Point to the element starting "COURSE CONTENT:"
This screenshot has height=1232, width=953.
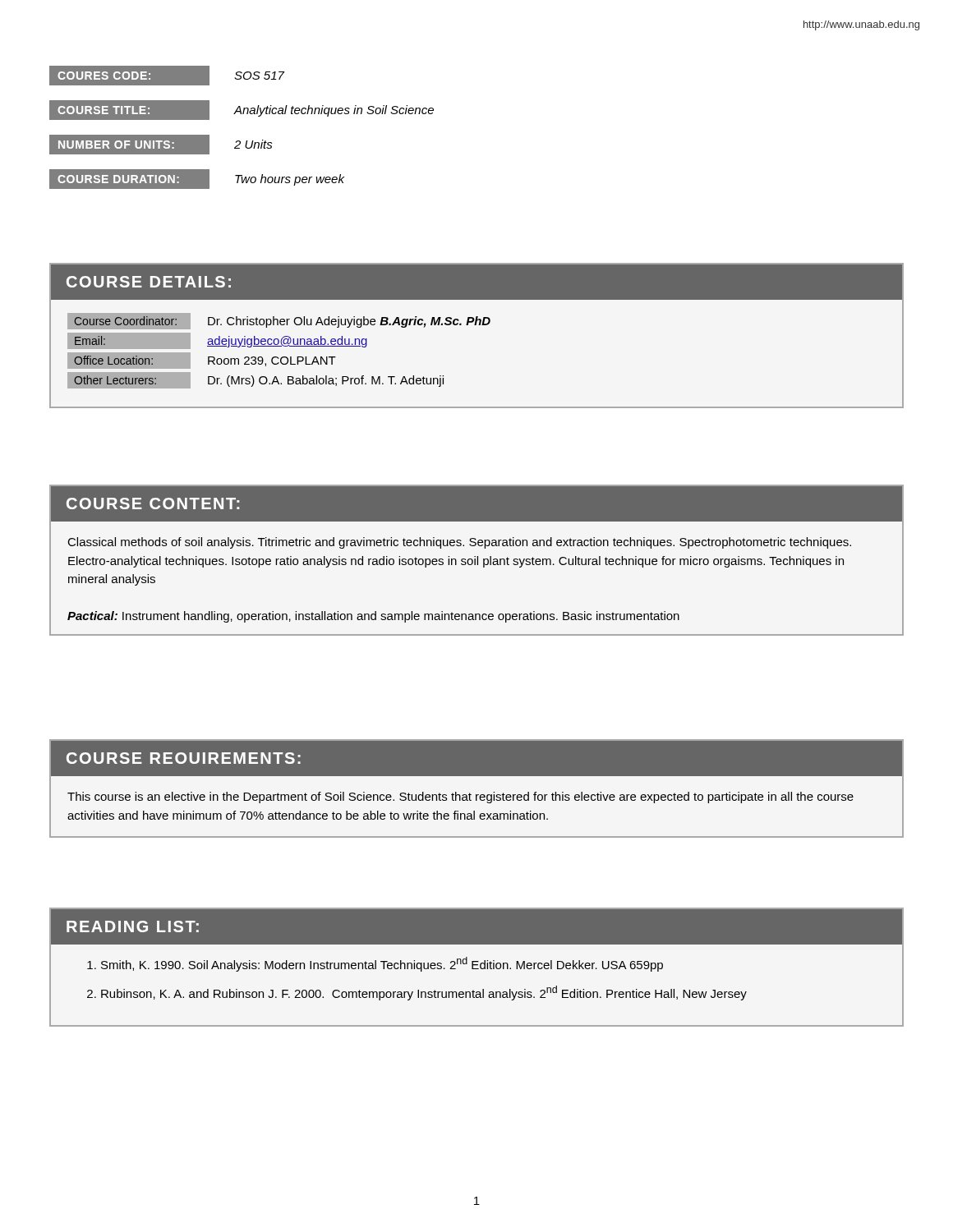[154, 503]
